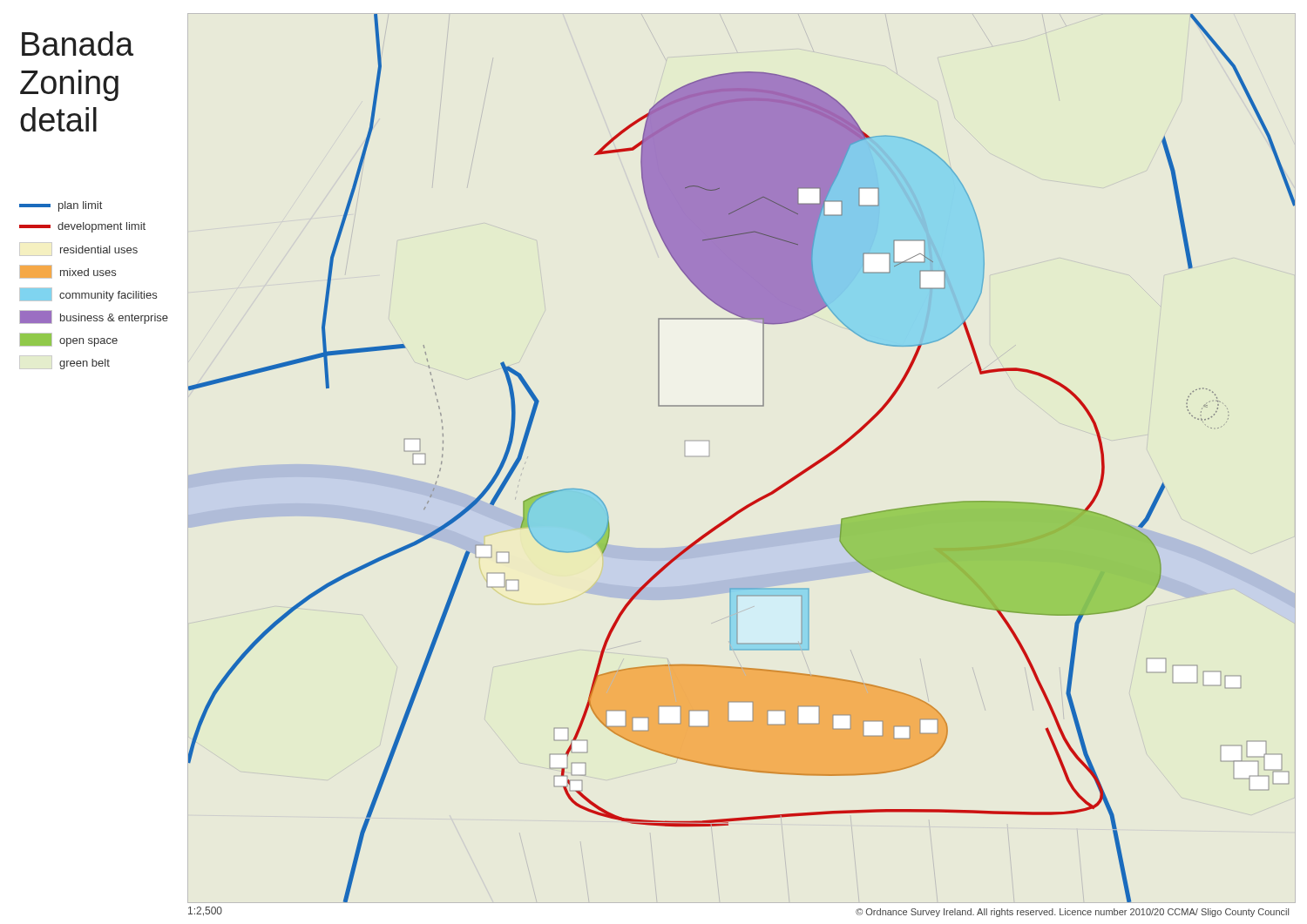Locate the list item that reads "development limit"

click(x=82, y=226)
